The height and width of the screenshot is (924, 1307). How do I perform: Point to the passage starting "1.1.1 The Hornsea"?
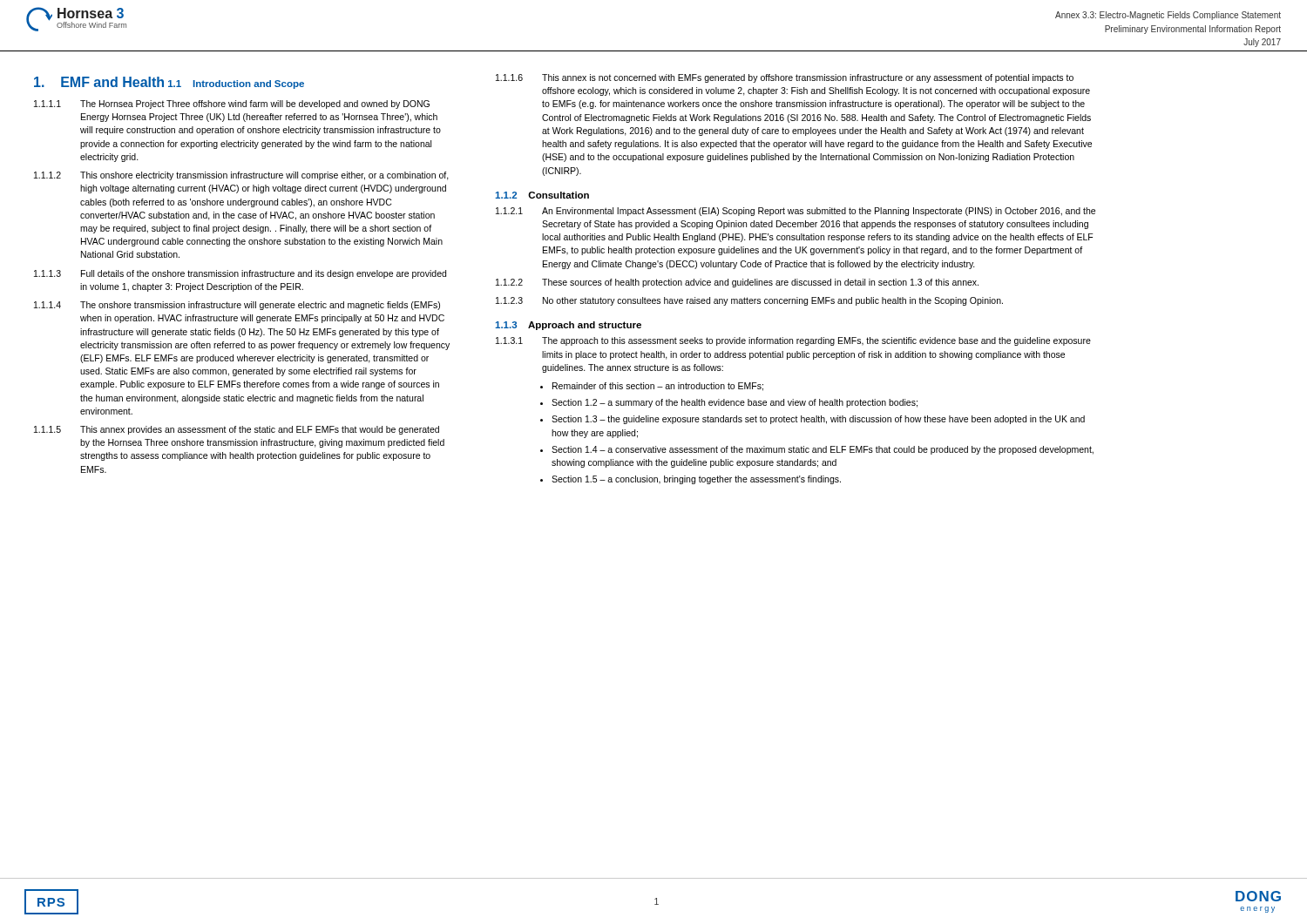(x=242, y=131)
